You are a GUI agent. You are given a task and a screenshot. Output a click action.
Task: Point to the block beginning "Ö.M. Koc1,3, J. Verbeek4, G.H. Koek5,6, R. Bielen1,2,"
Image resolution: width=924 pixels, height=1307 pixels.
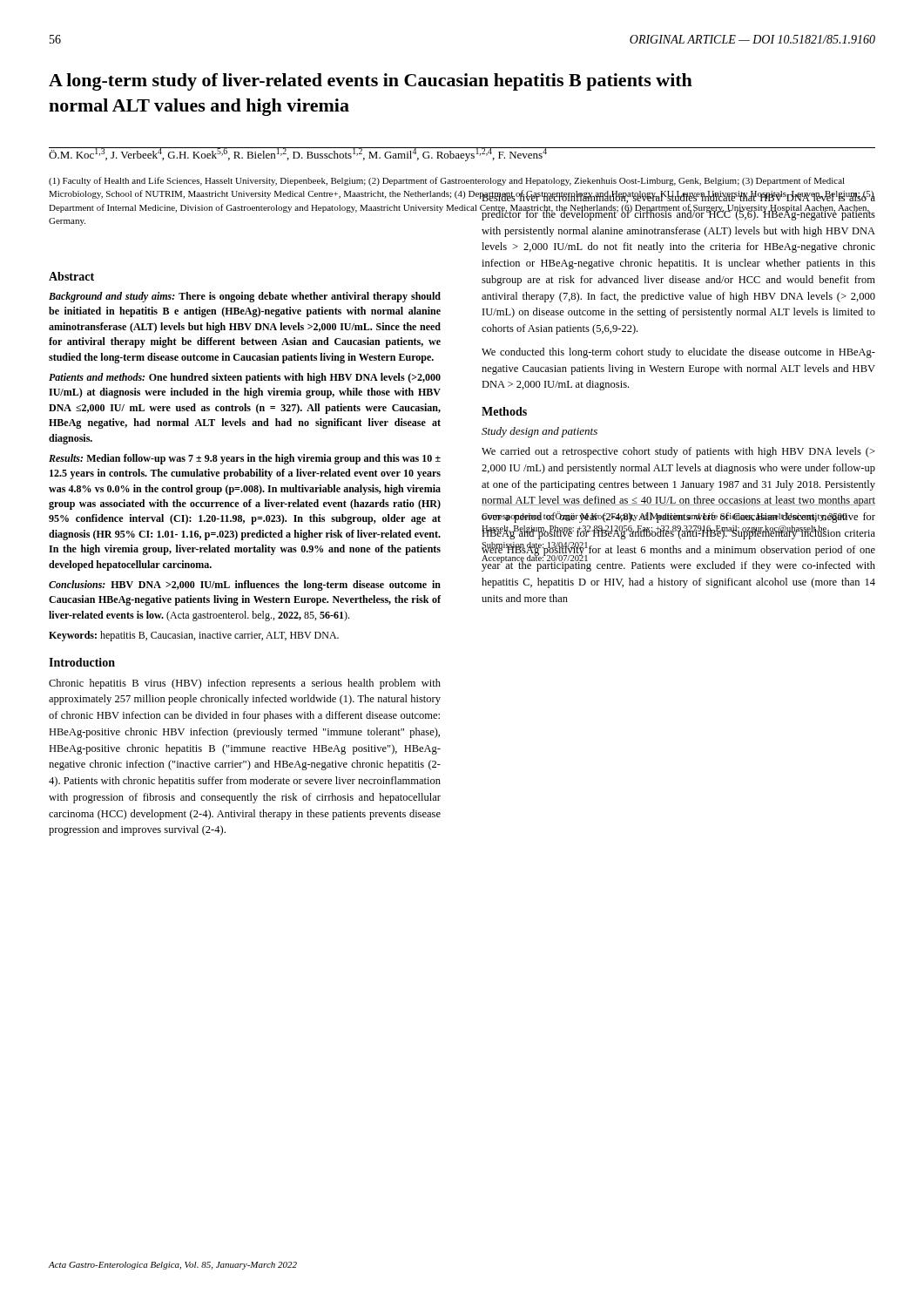point(462,154)
